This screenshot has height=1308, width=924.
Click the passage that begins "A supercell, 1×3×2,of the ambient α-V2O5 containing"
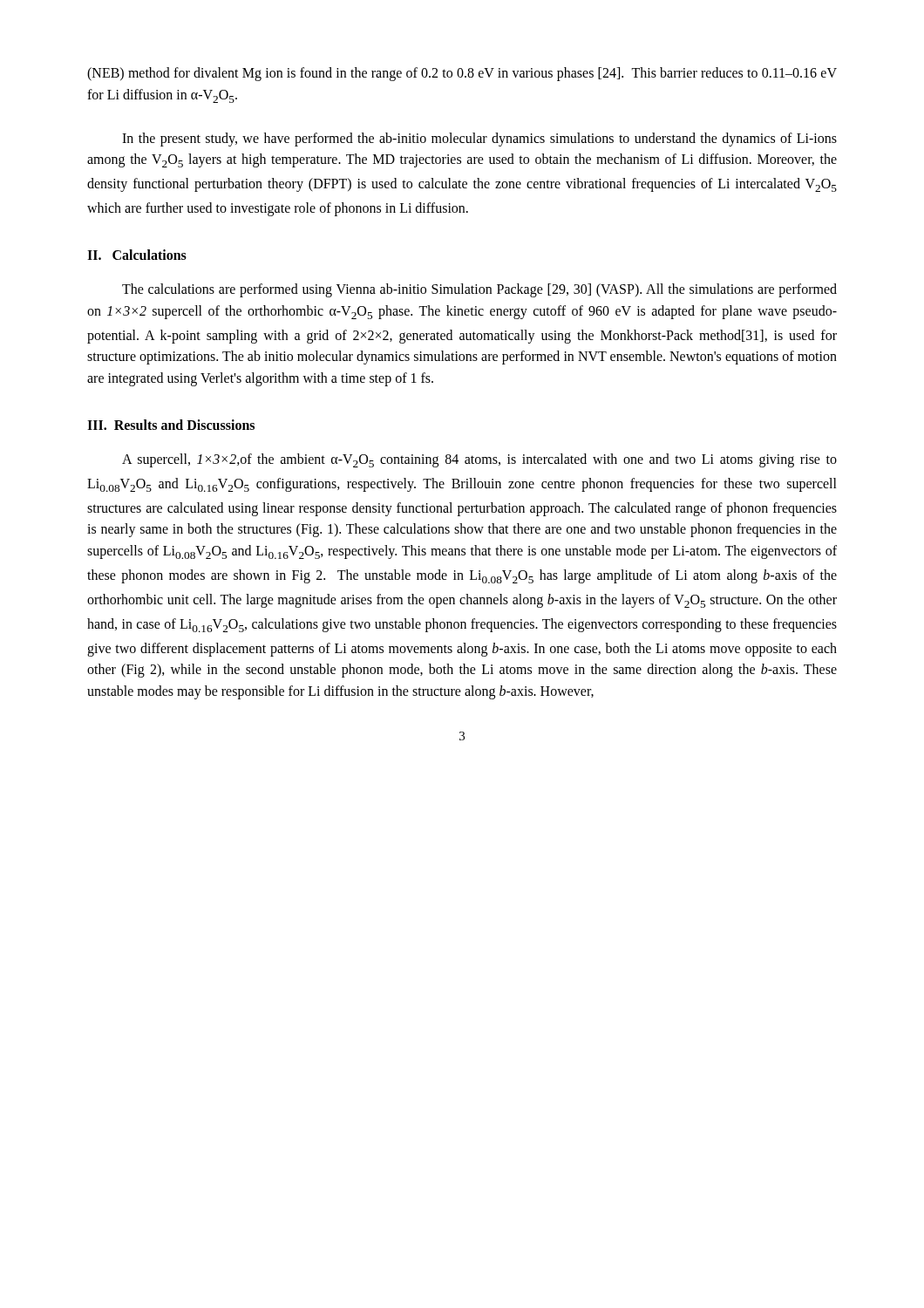click(462, 575)
